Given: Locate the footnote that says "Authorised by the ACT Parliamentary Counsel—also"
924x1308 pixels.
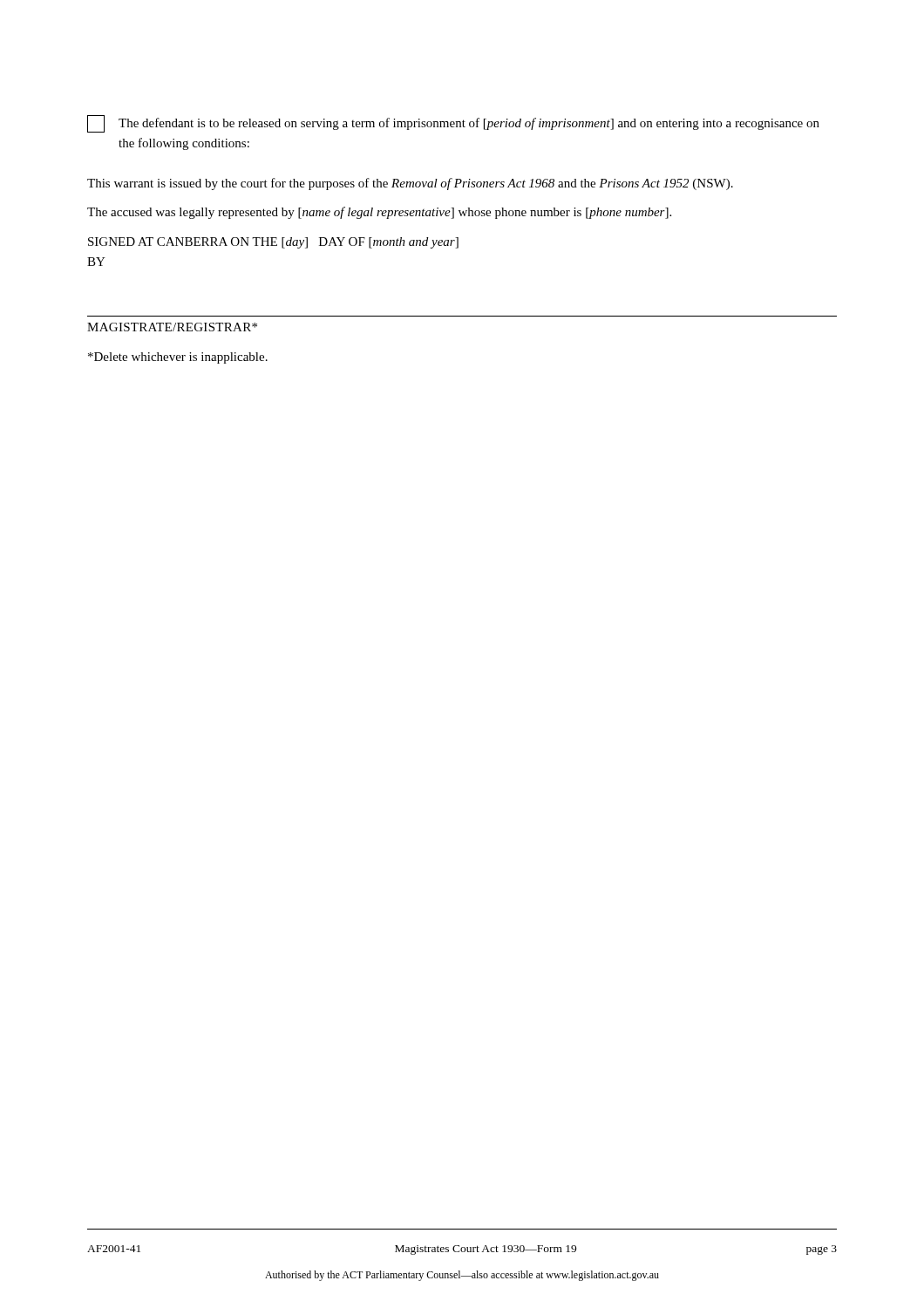Looking at the screenshot, I should pyautogui.click(x=462, y=1275).
